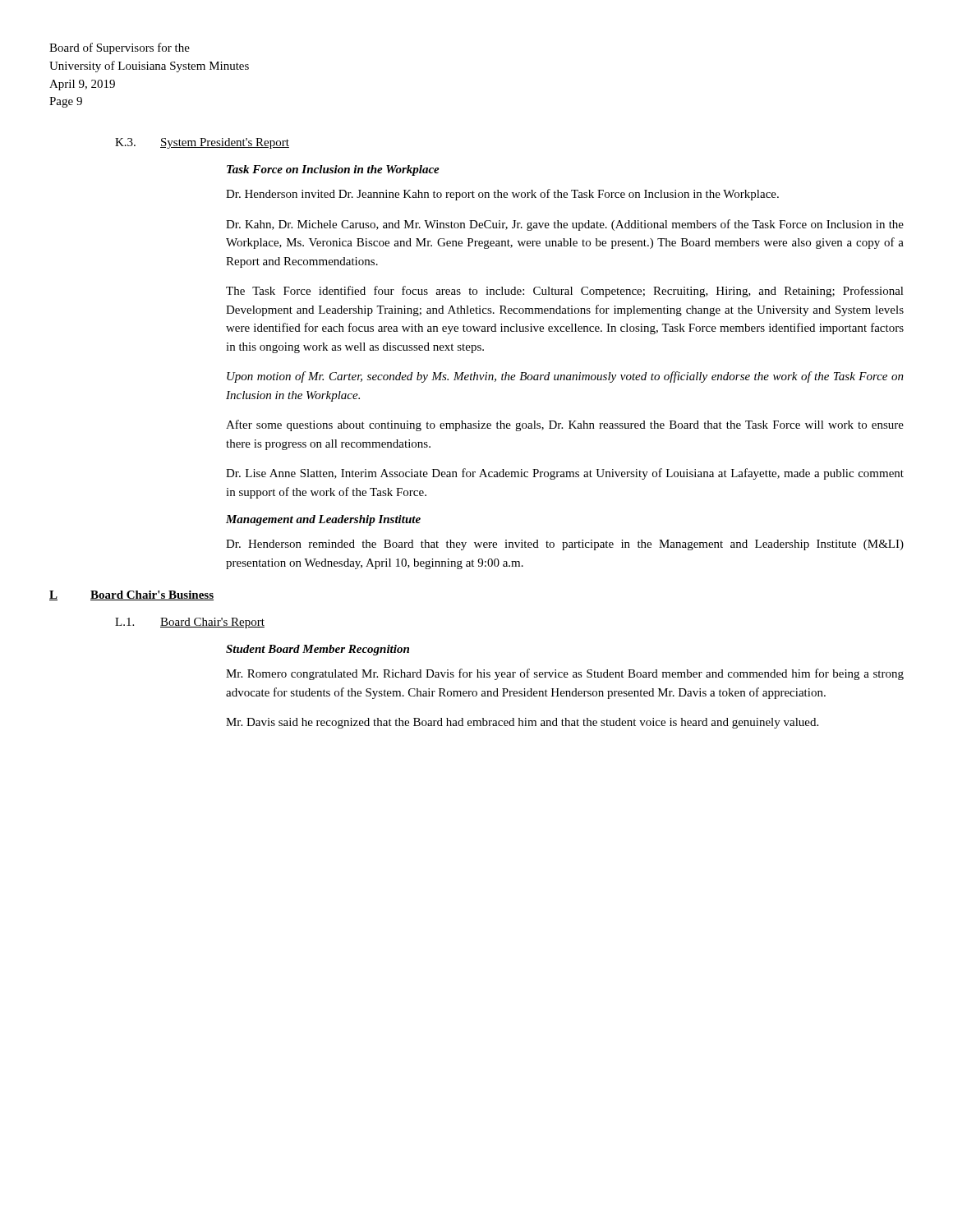Viewport: 953px width, 1232px height.
Task: Point to the text block starting "Student Board Member Recognition"
Action: pos(318,649)
